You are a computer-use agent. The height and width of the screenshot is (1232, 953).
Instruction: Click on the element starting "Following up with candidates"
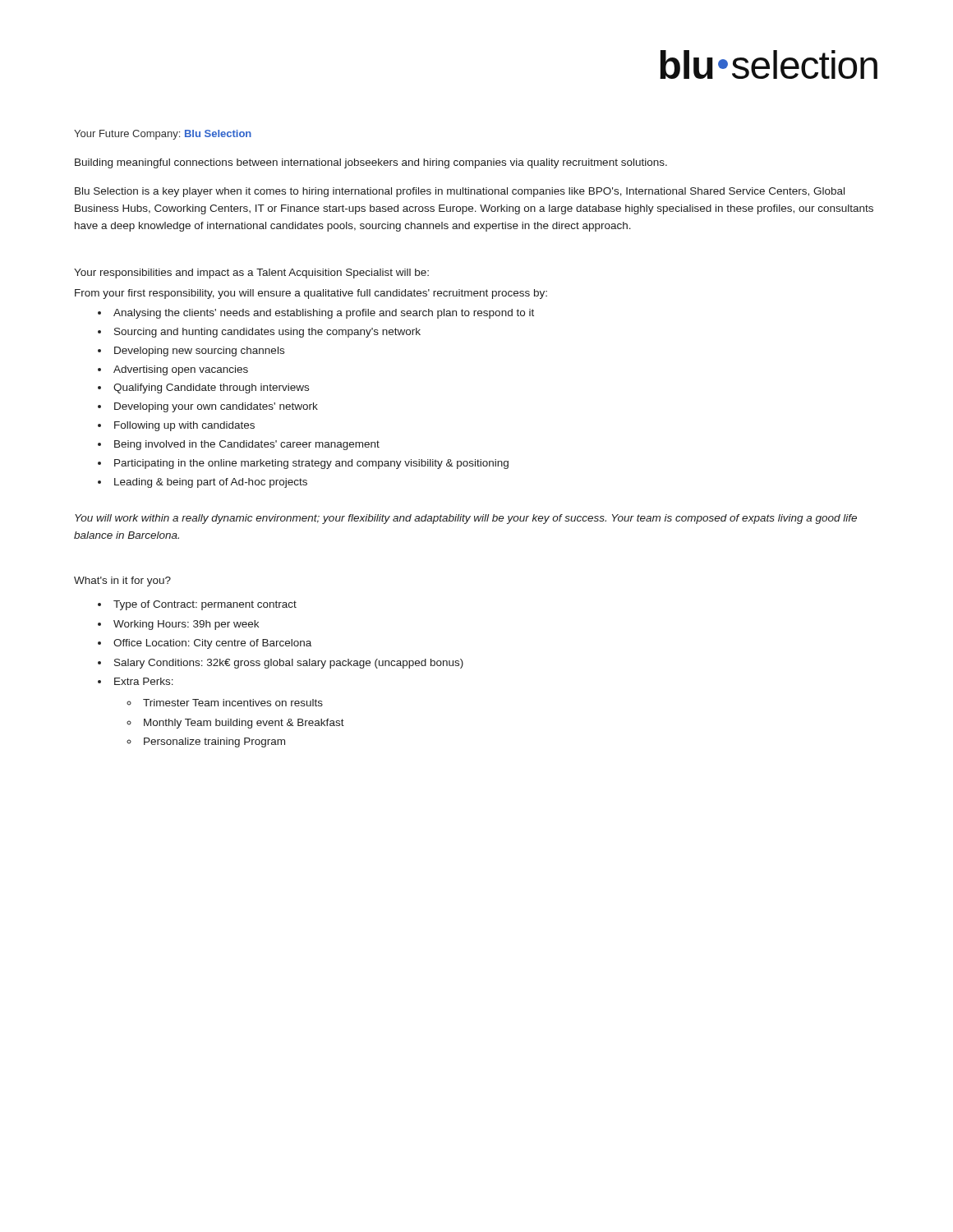[x=184, y=425]
